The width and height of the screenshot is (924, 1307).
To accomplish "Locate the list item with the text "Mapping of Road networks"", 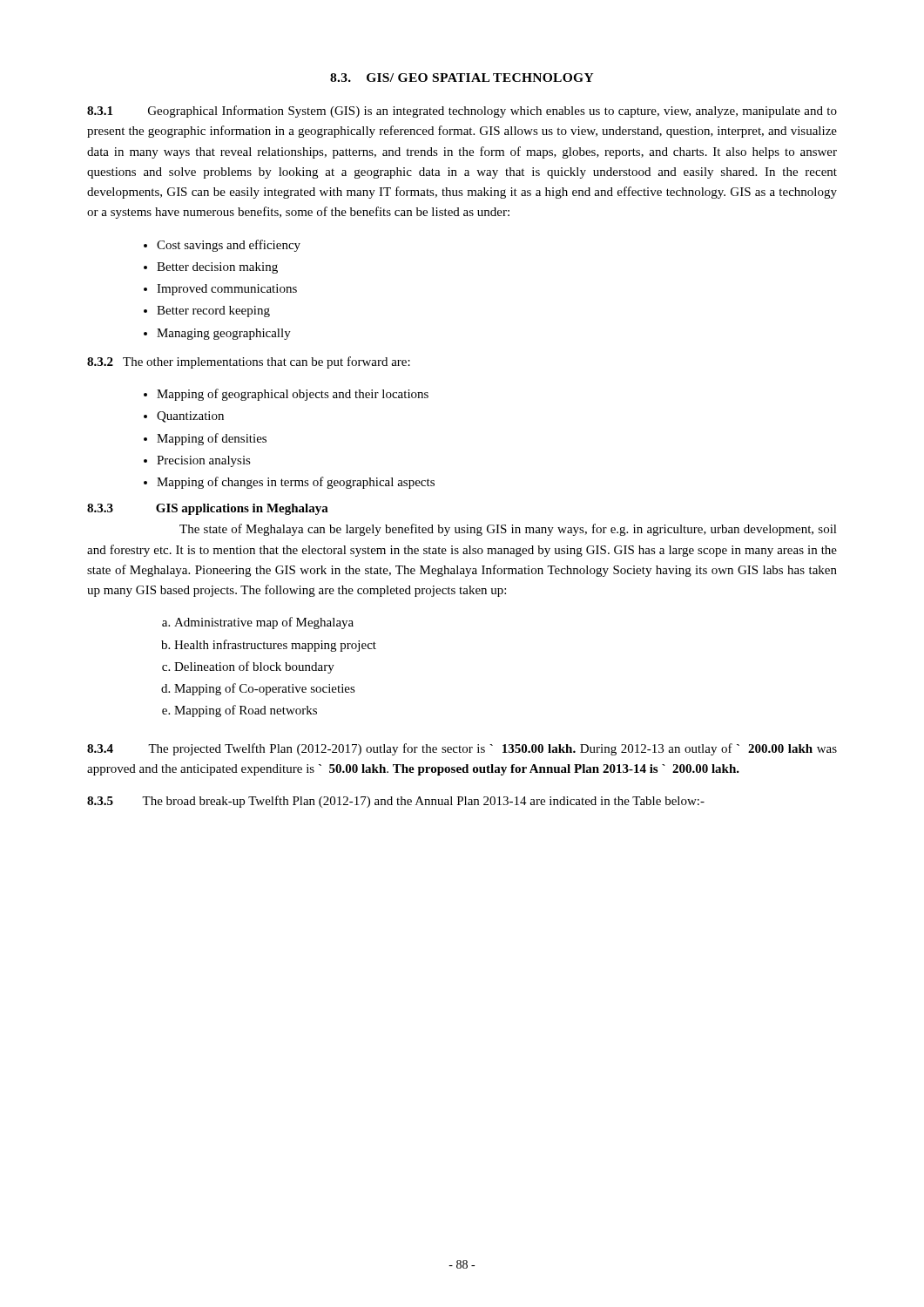I will [246, 711].
